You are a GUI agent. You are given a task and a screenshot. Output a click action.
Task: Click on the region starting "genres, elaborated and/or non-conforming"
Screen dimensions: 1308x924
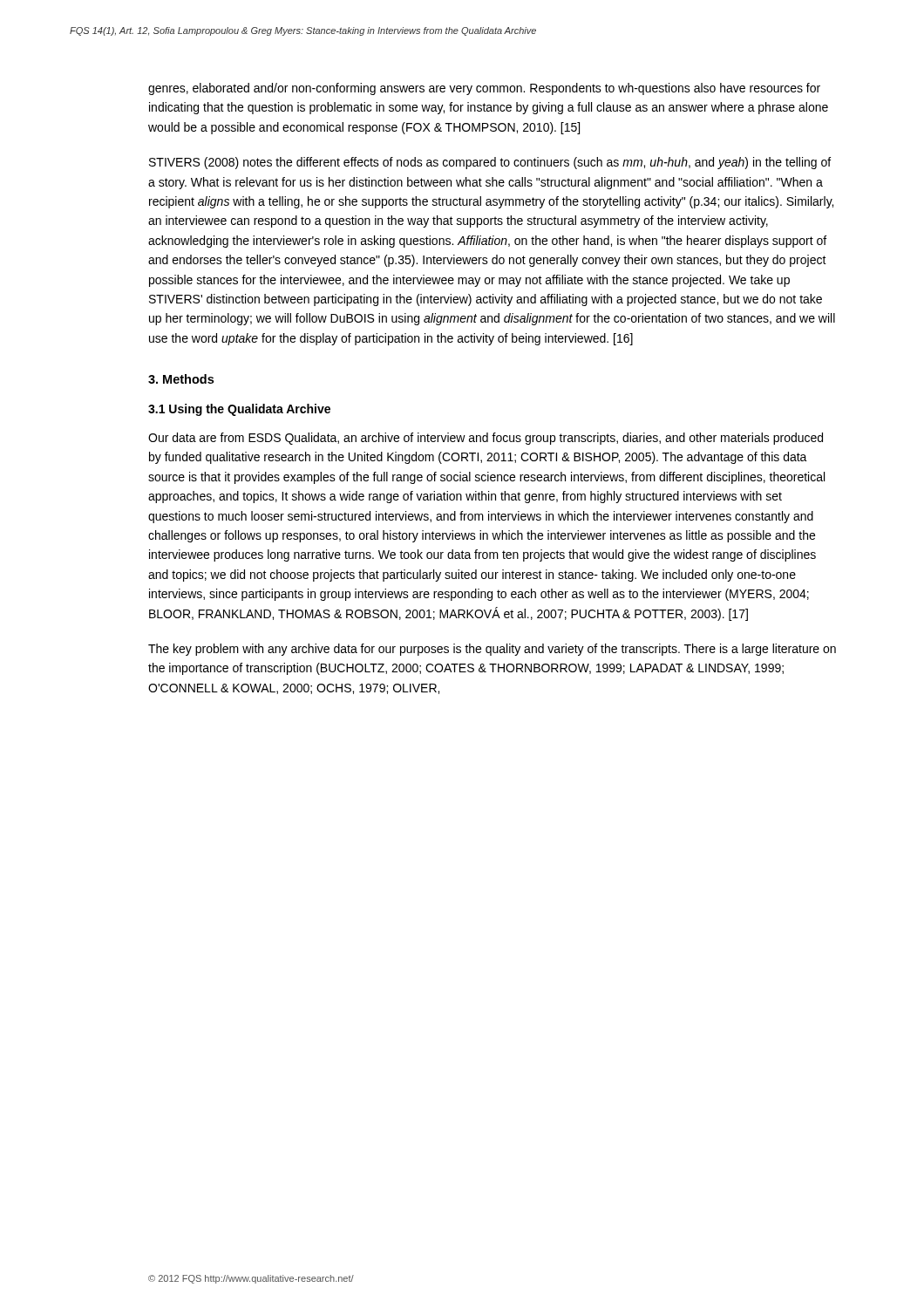point(488,108)
